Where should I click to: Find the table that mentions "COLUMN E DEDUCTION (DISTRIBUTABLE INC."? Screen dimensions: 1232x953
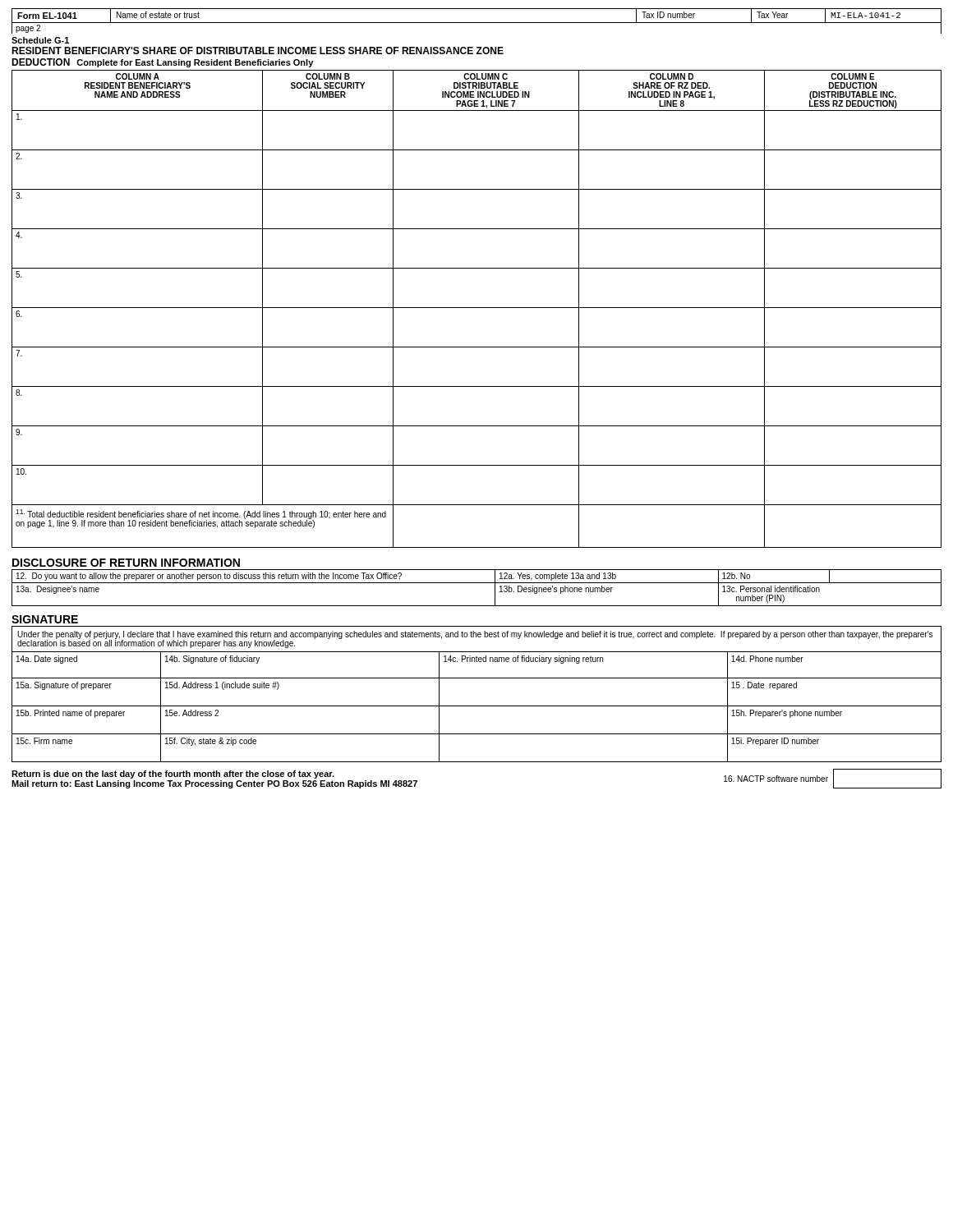pos(476,309)
